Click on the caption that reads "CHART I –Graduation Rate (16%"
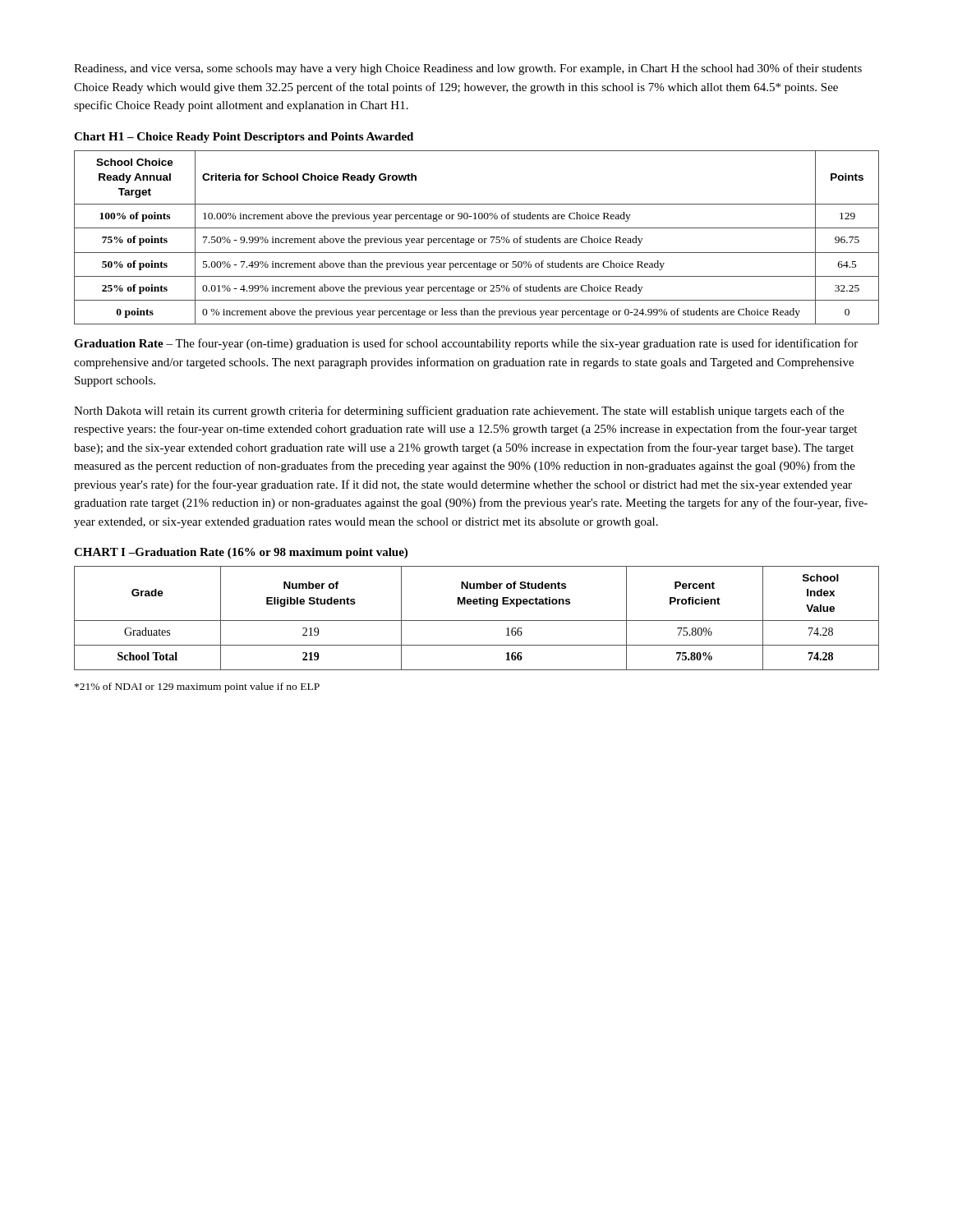The height and width of the screenshot is (1232, 953). coord(241,552)
